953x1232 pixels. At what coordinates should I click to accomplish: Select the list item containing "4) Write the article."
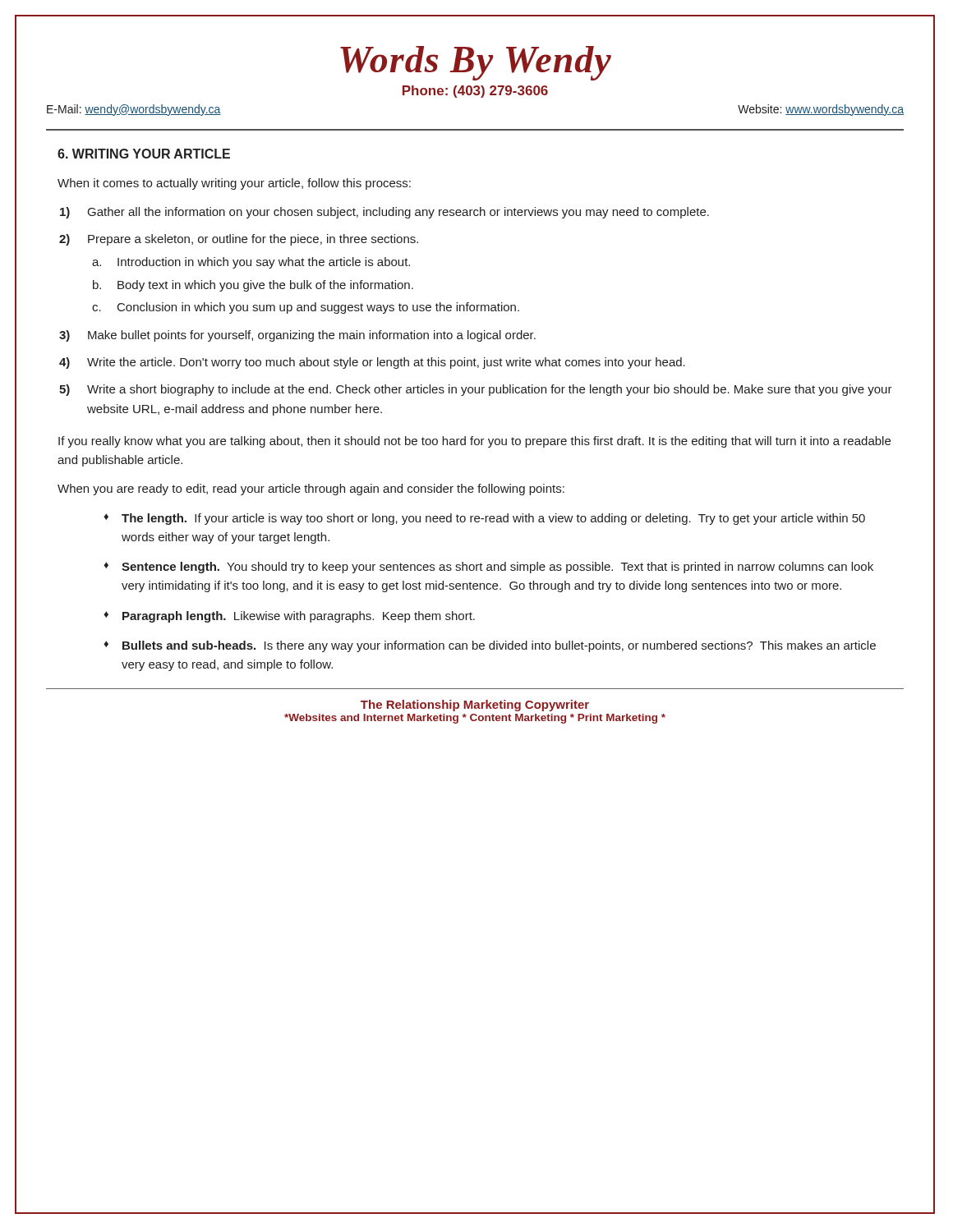(x=386, y=362)
